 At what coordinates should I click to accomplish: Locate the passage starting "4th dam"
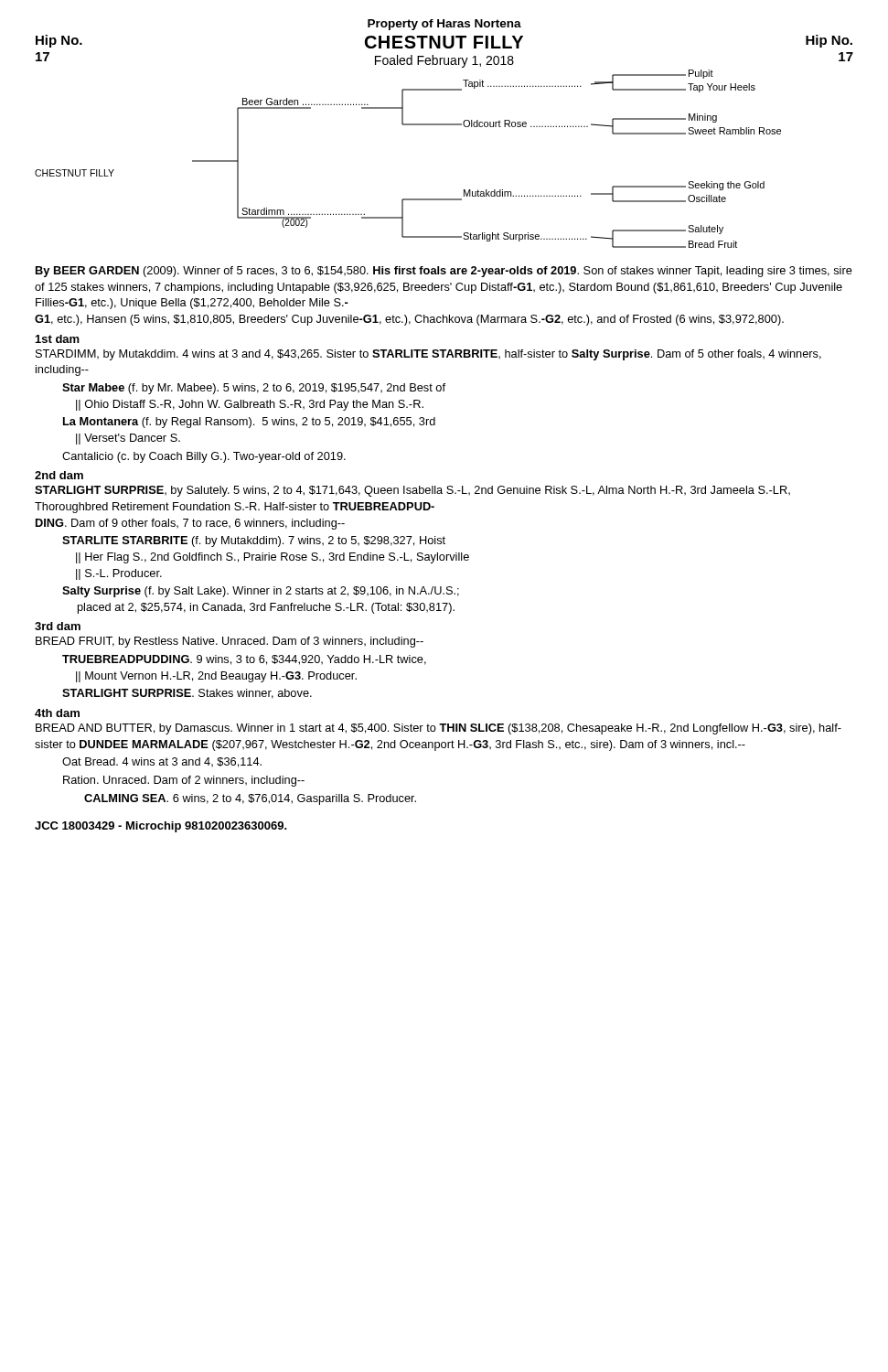[58, 713]
